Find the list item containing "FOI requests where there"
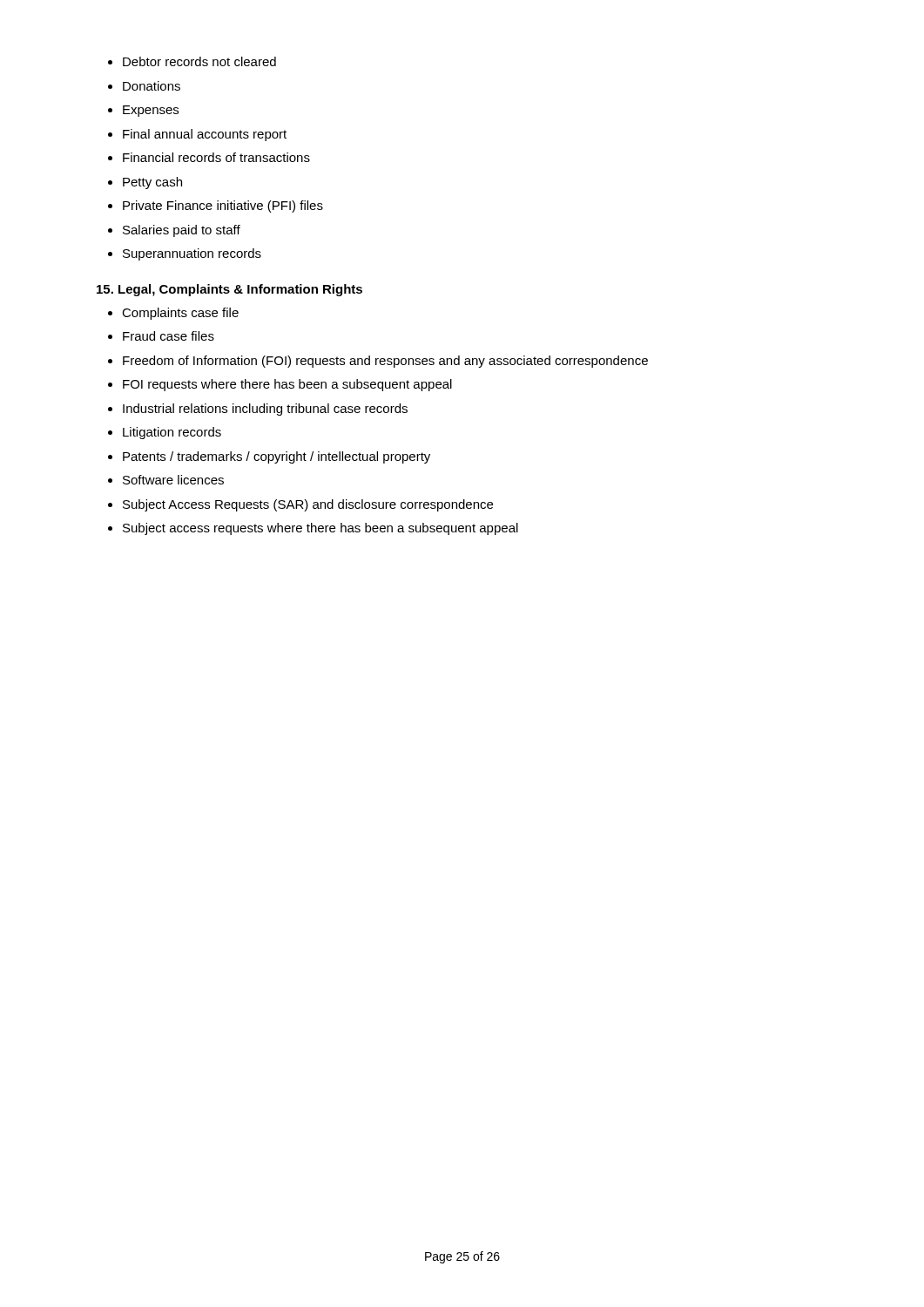The width and height of the screenshot is (924, 1307). click(x=287, y=385)
